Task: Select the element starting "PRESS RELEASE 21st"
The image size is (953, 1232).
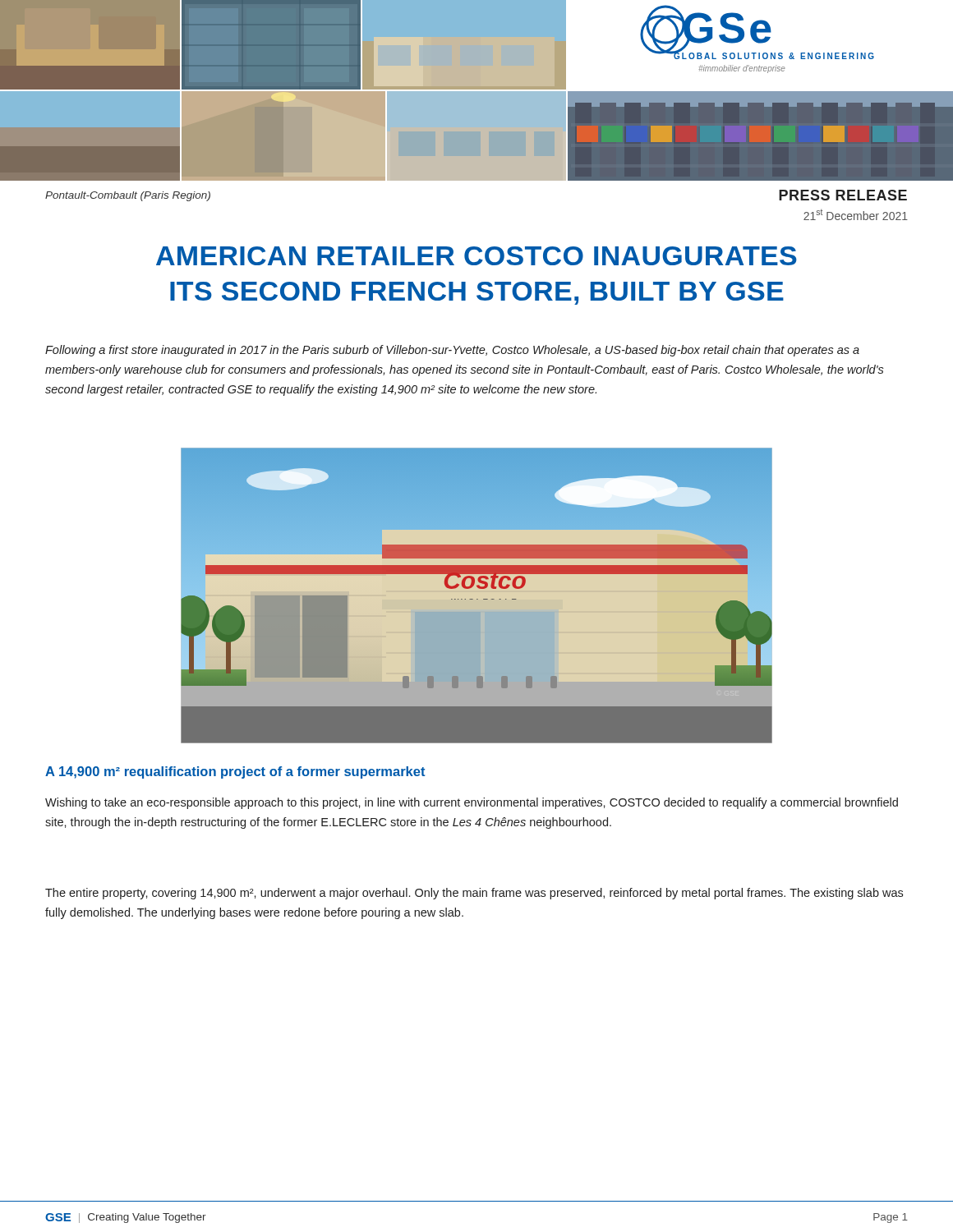Action: point(843,205)
